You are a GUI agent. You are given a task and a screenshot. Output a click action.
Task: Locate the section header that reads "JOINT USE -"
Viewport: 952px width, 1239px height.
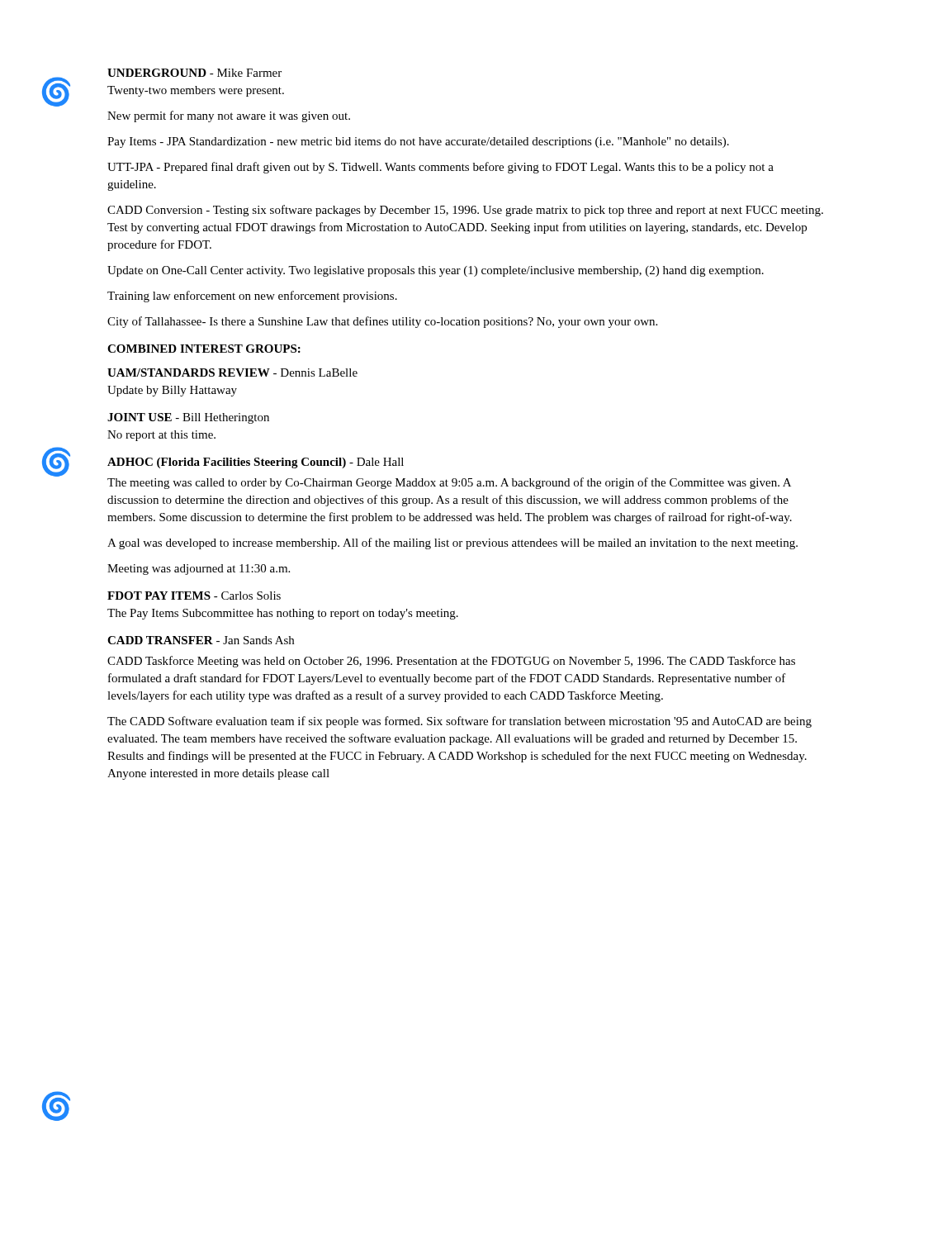click(x=188, y=417)
